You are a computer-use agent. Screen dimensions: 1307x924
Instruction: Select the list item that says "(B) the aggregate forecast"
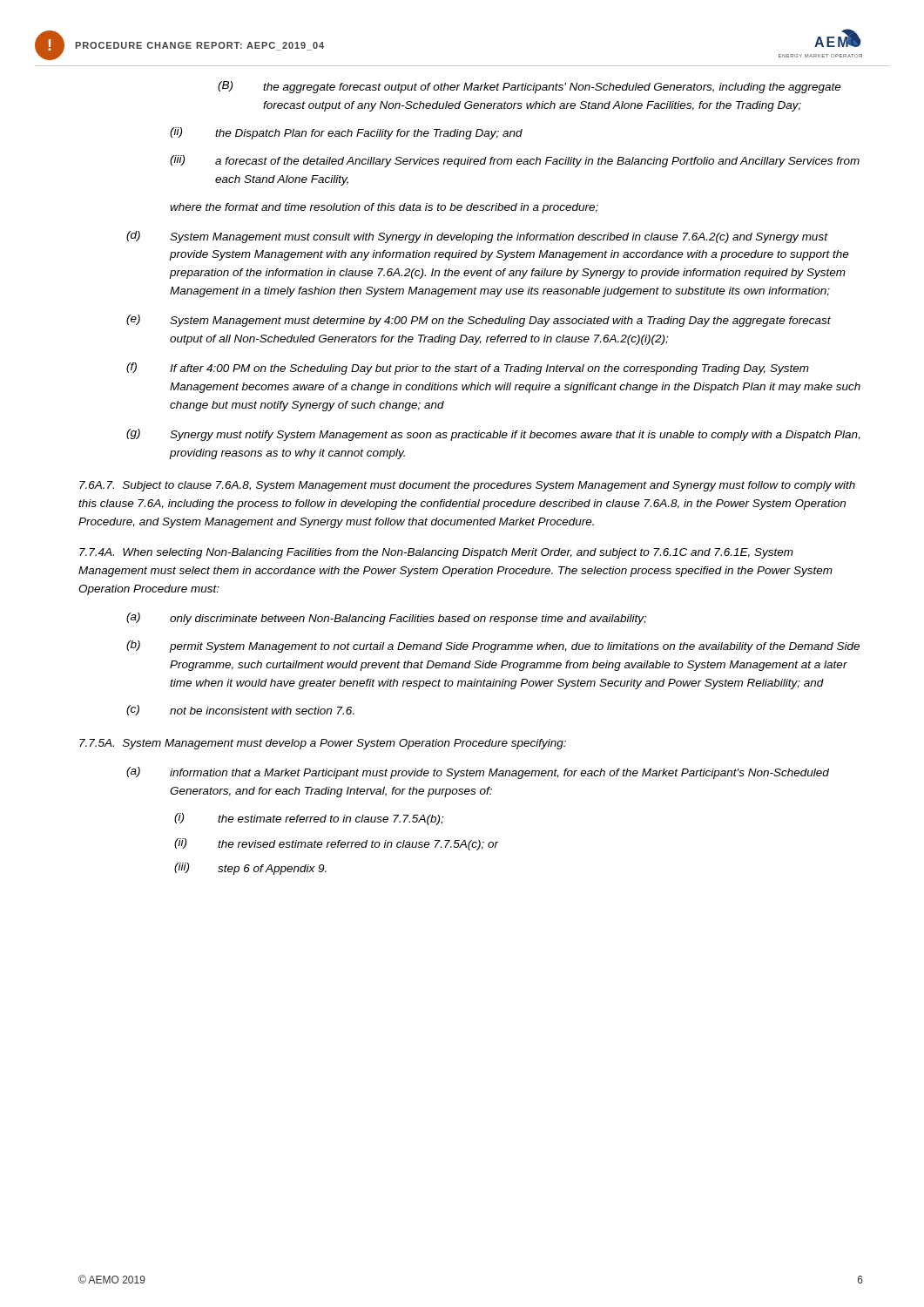click(540, 97)
